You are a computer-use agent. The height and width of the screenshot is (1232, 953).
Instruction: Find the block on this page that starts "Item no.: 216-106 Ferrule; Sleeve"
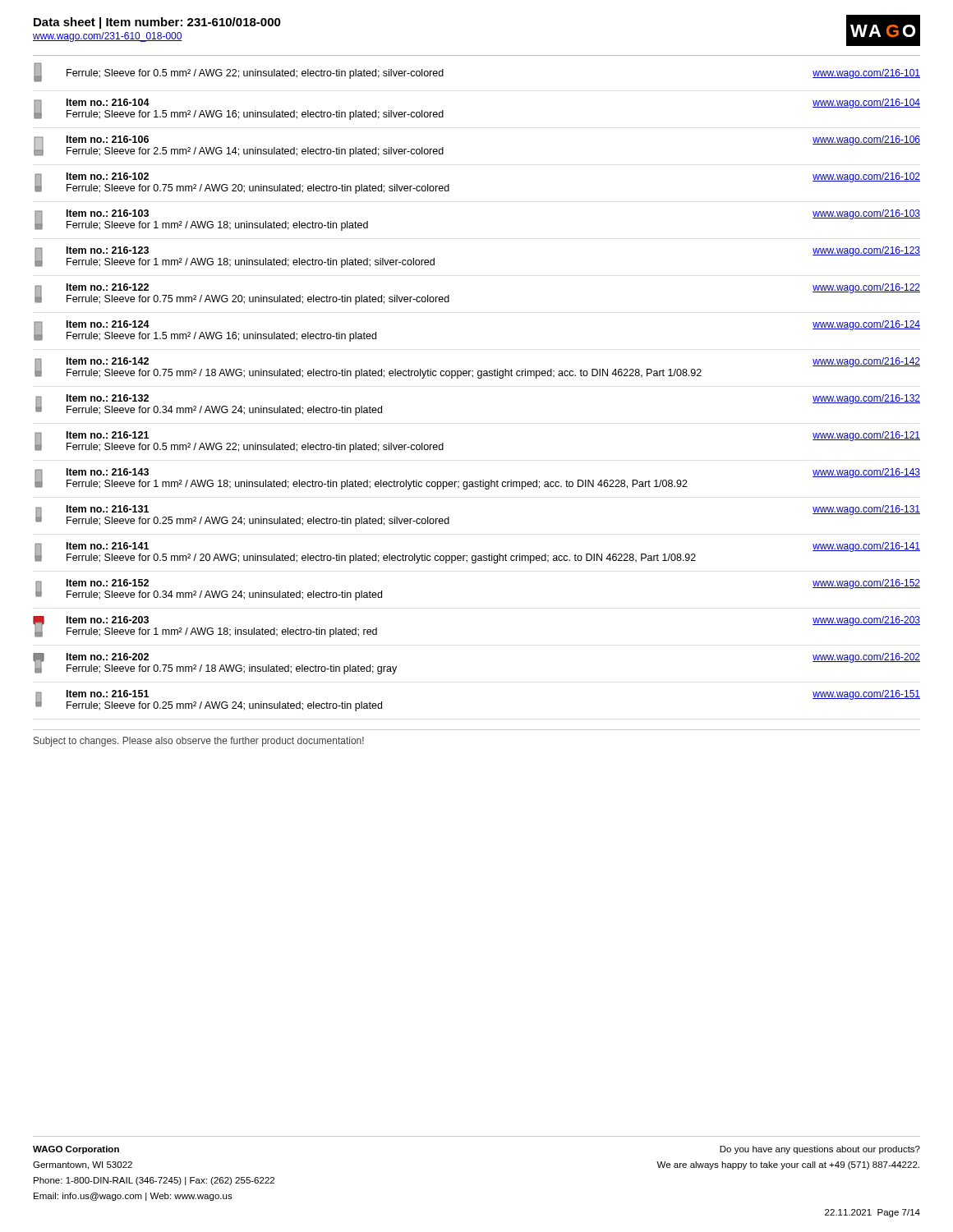click(144, 149)
